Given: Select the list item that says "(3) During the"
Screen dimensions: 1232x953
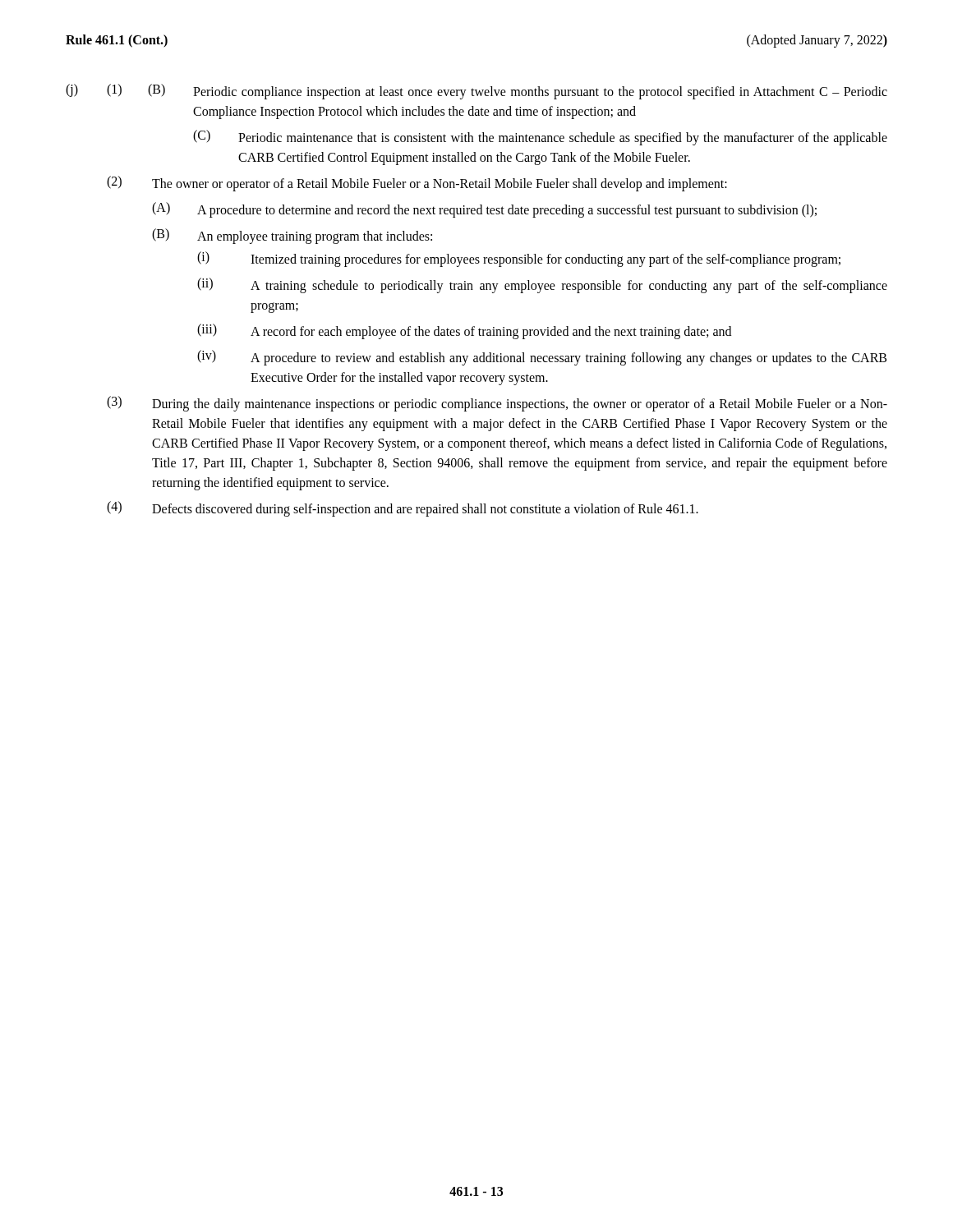Looking at the screenshot, I should tap(497, 444).
